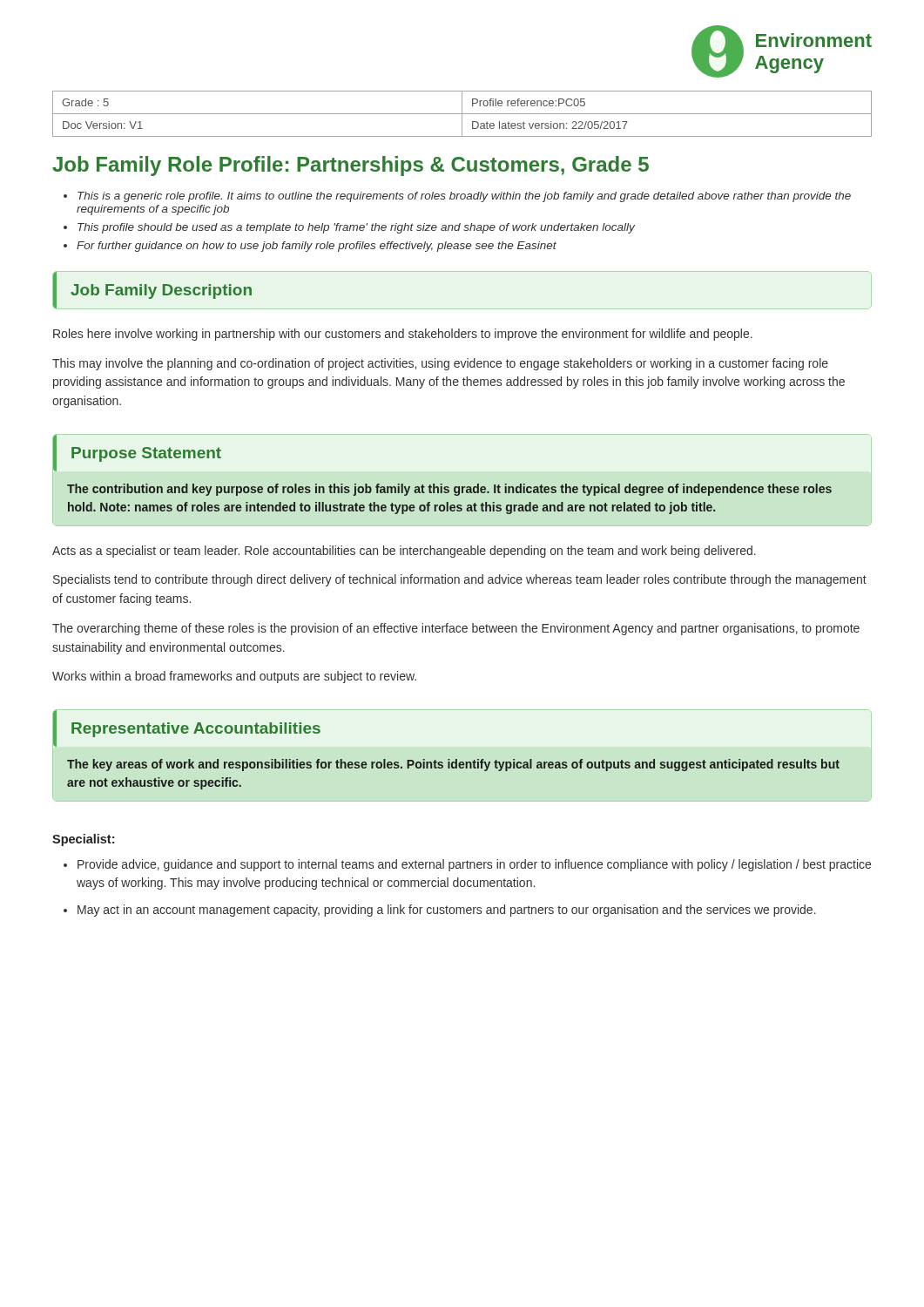Find the text starting "Roles here involve"
The width and height of the screenshot is (924, 1307).
[x=403, y=334]
